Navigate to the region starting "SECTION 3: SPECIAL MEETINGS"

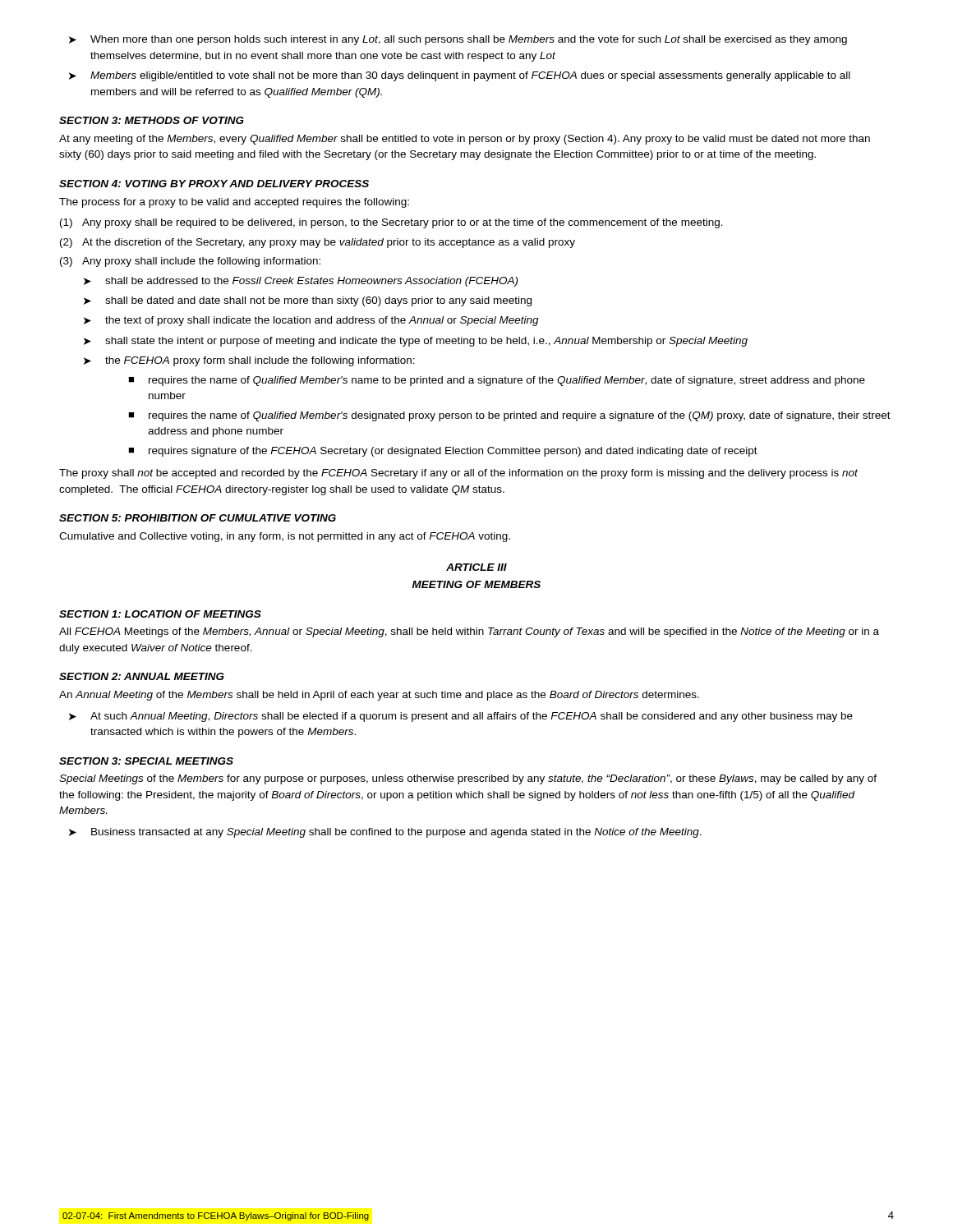point(146,761)
